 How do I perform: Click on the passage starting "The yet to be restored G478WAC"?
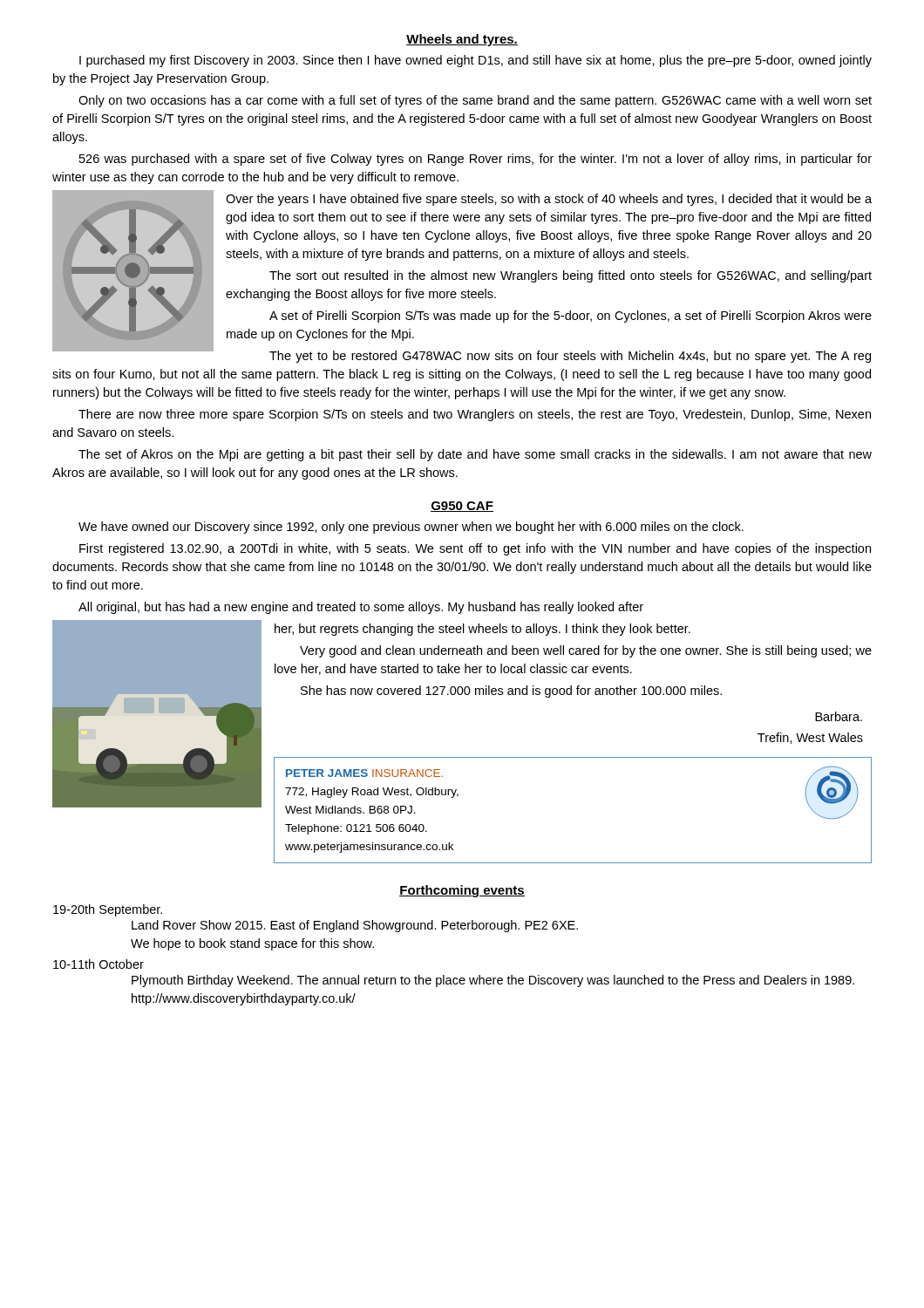pos(462,374)
